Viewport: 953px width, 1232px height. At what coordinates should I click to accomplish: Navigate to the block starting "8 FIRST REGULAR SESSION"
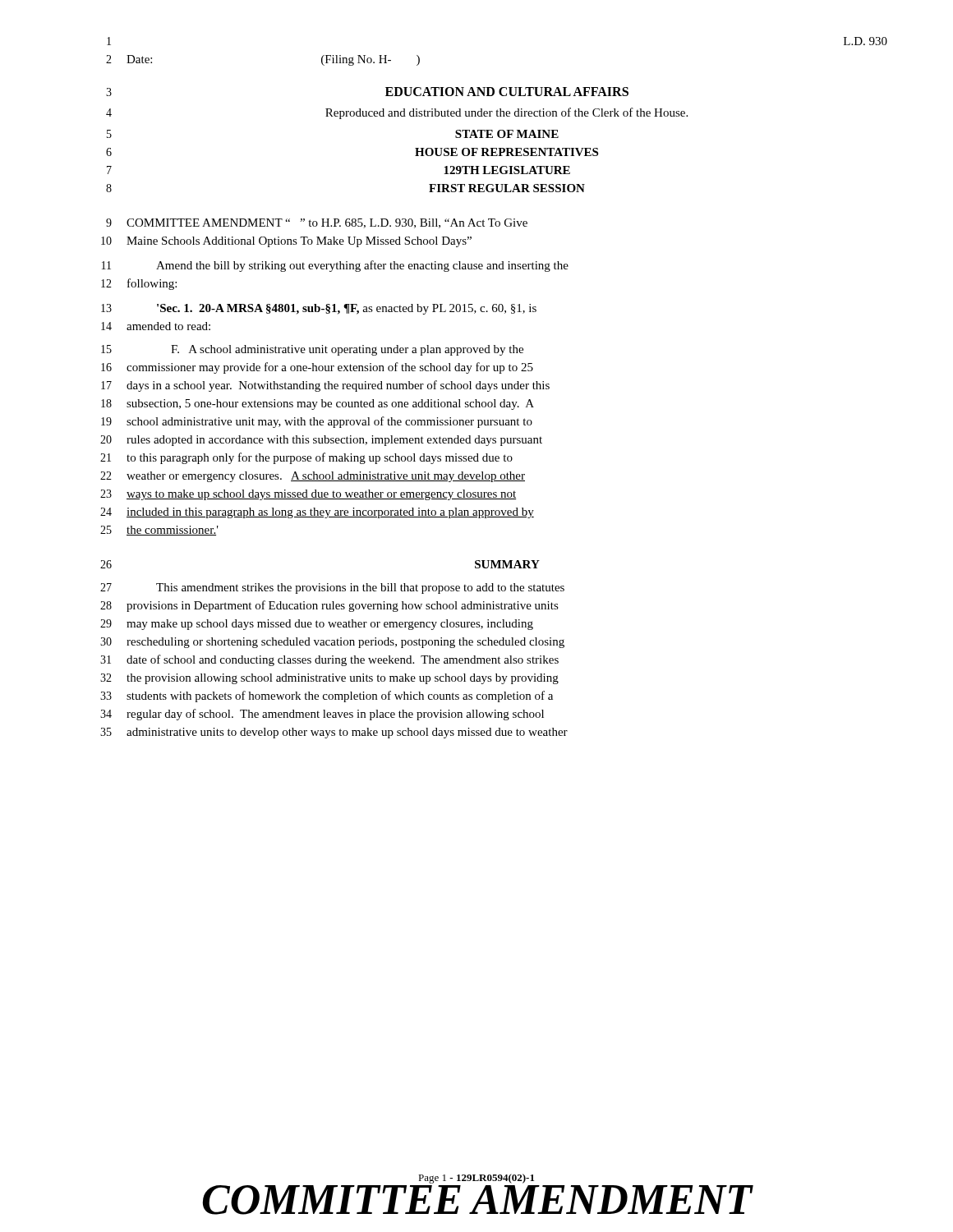point(485,189)
